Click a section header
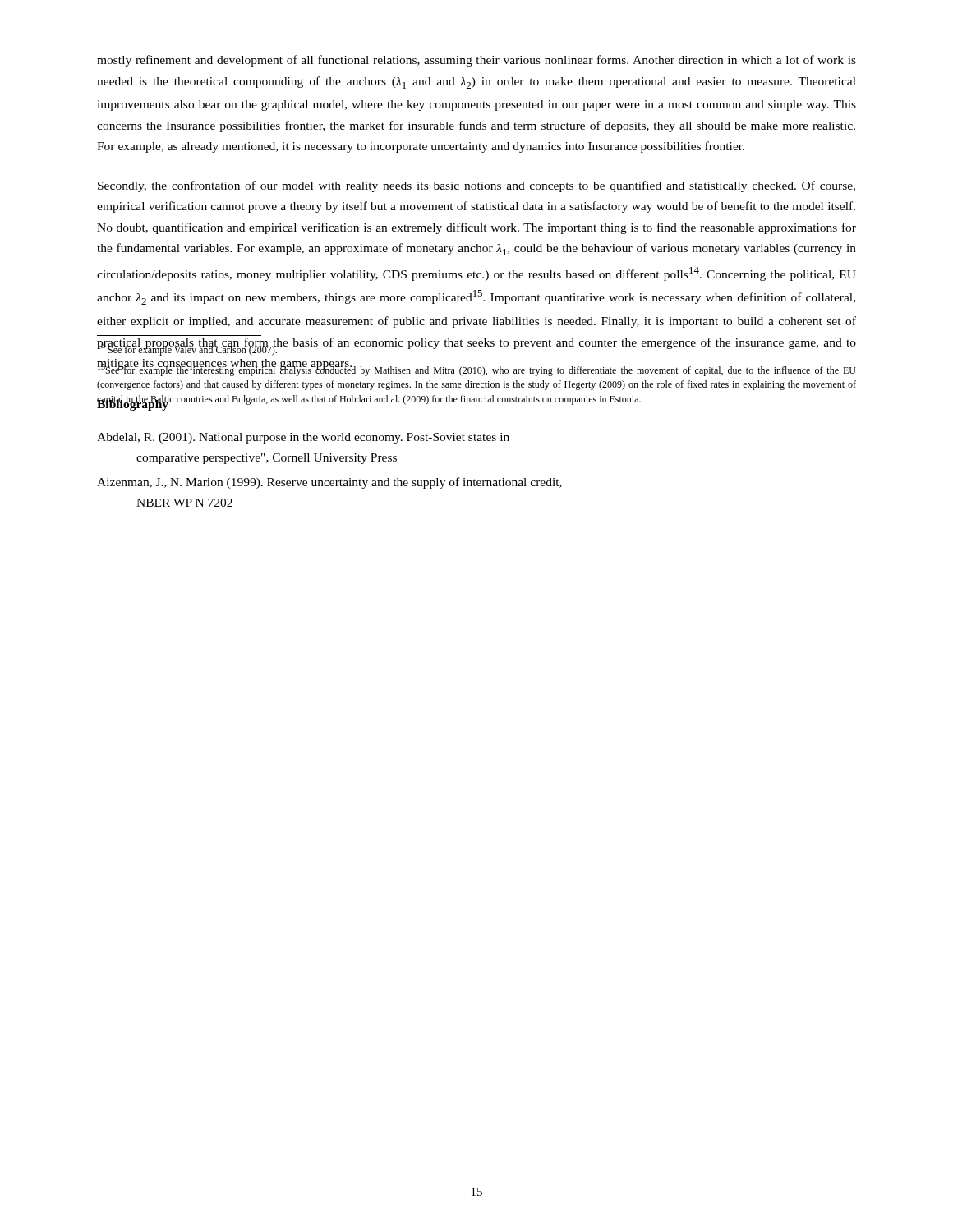The width and height of the screenshot is (953, 1232). tap(133, 403)
